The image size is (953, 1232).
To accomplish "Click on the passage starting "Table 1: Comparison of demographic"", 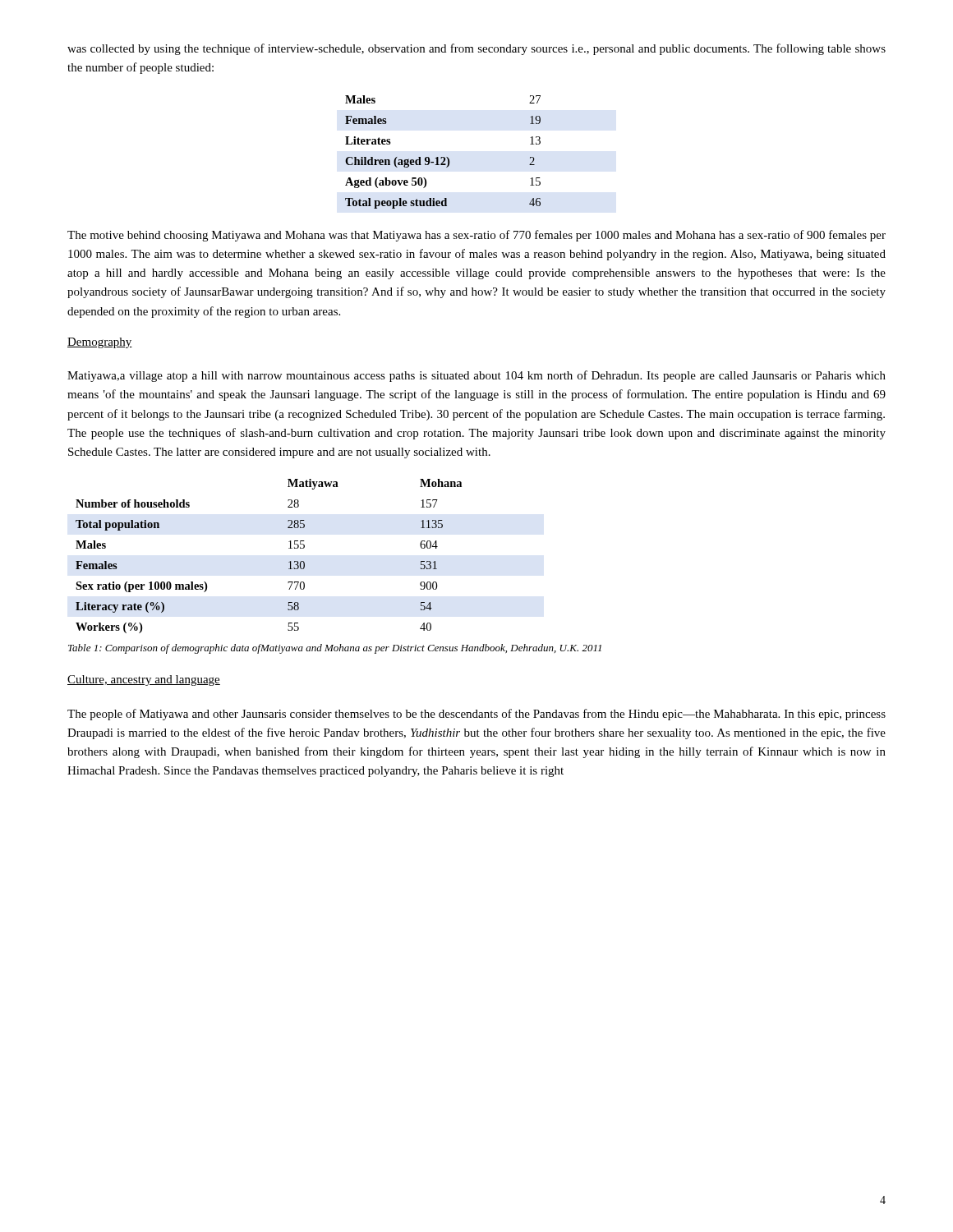I will click(476, 648).
